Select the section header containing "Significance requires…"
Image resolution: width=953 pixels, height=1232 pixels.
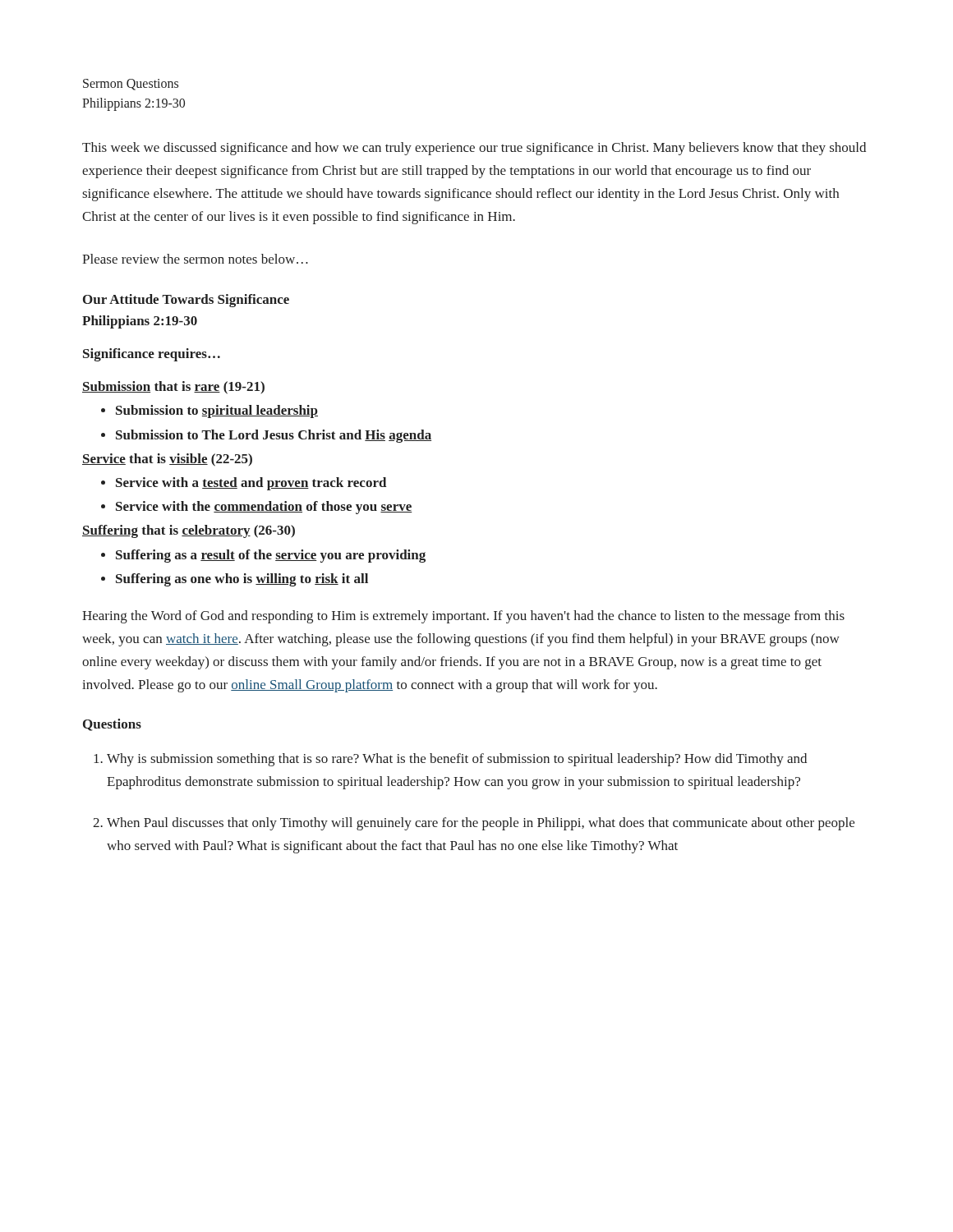pos(152,354)
